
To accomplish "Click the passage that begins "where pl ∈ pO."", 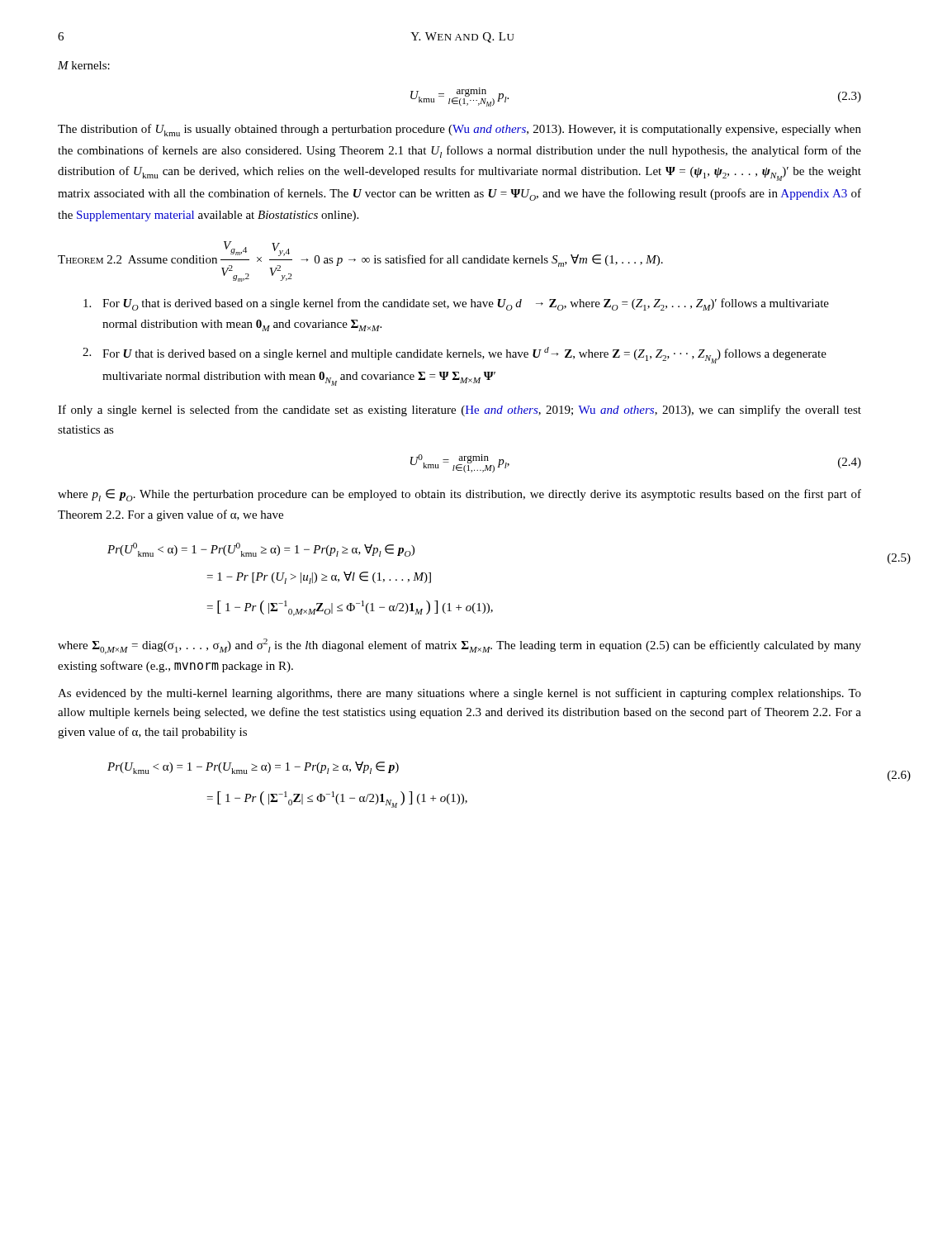I will (x=459, y=505).
